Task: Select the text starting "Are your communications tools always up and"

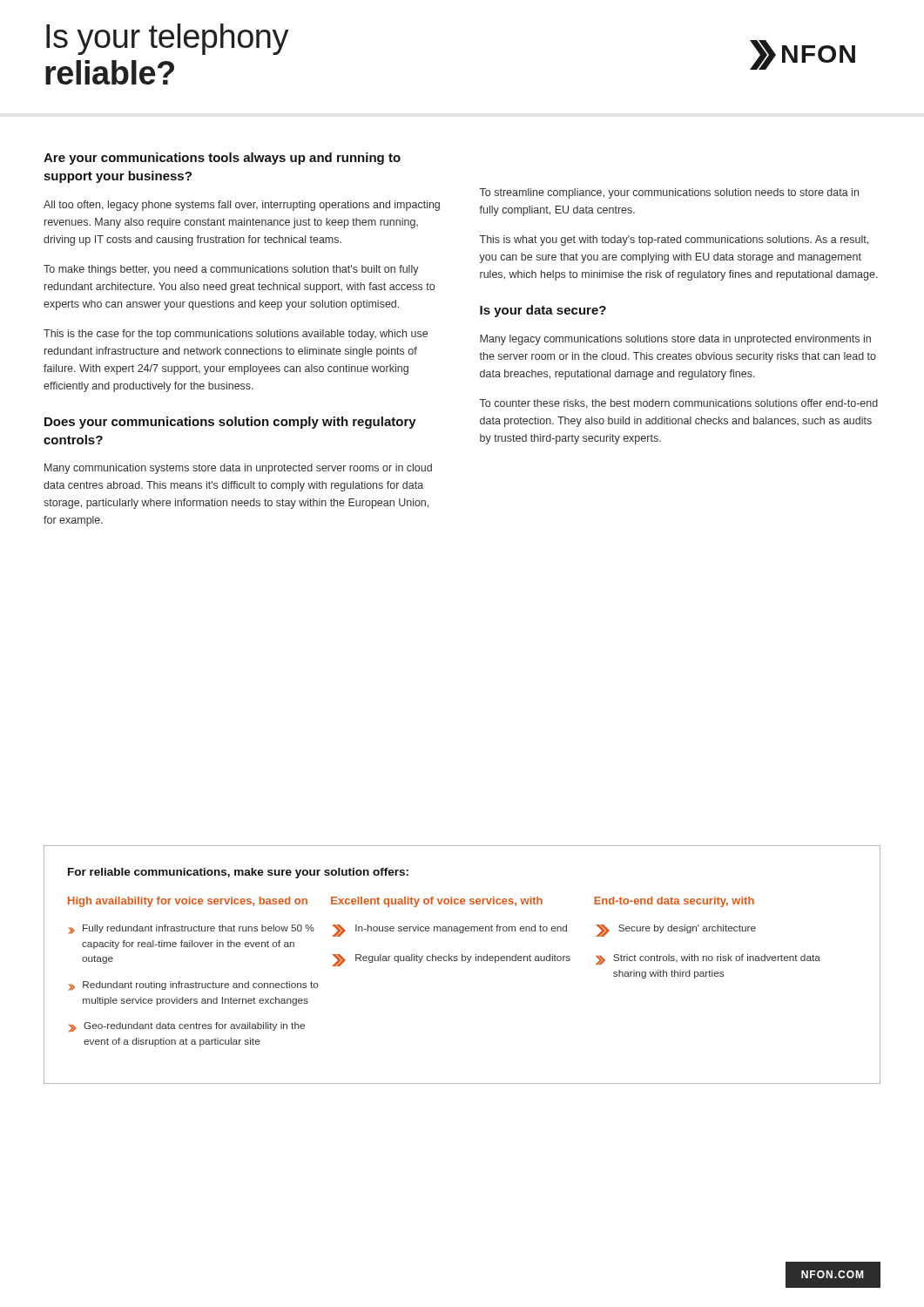Action: click(244, 166)
